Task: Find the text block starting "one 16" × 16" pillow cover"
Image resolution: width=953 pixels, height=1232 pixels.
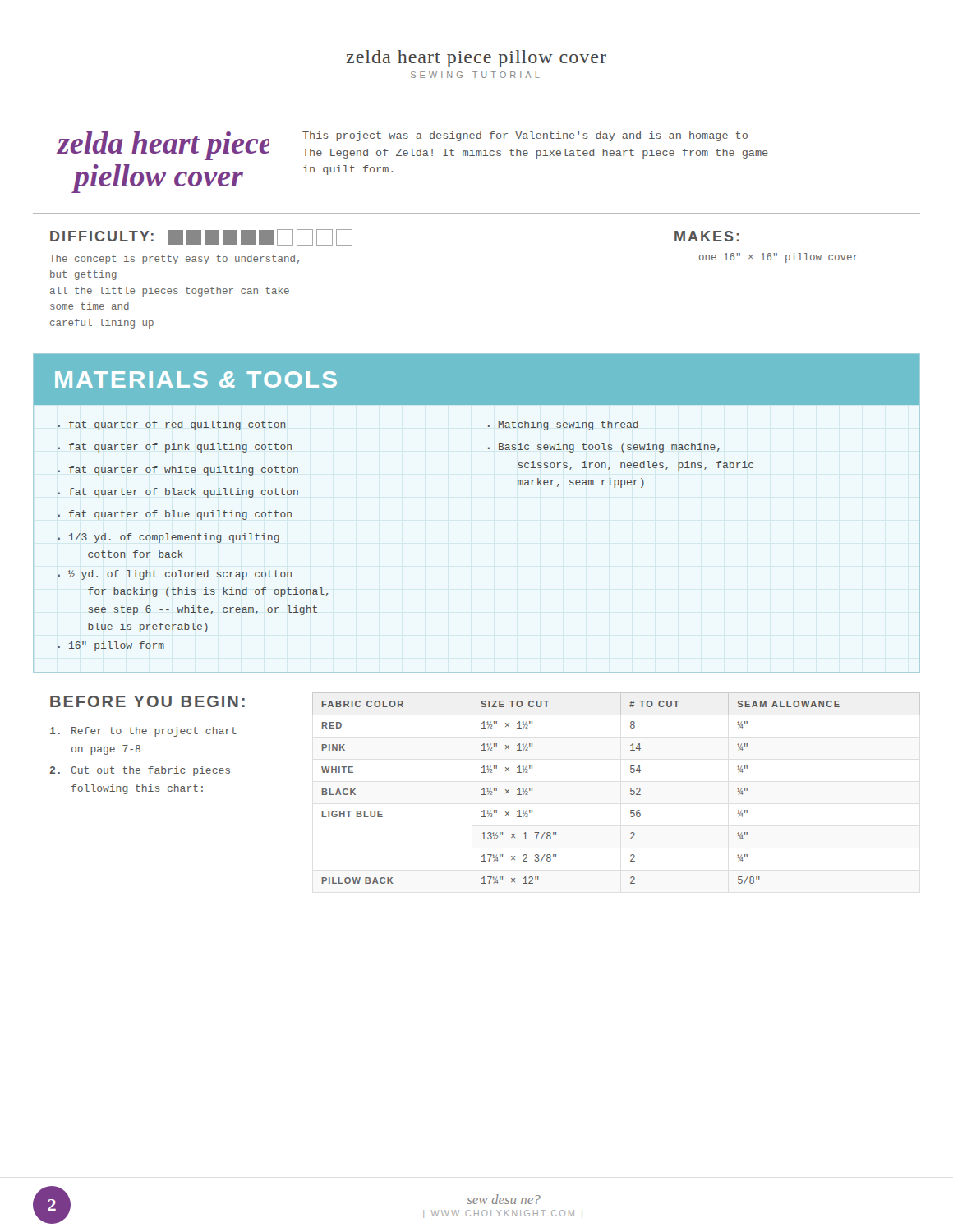Action: tap(778, 258)
